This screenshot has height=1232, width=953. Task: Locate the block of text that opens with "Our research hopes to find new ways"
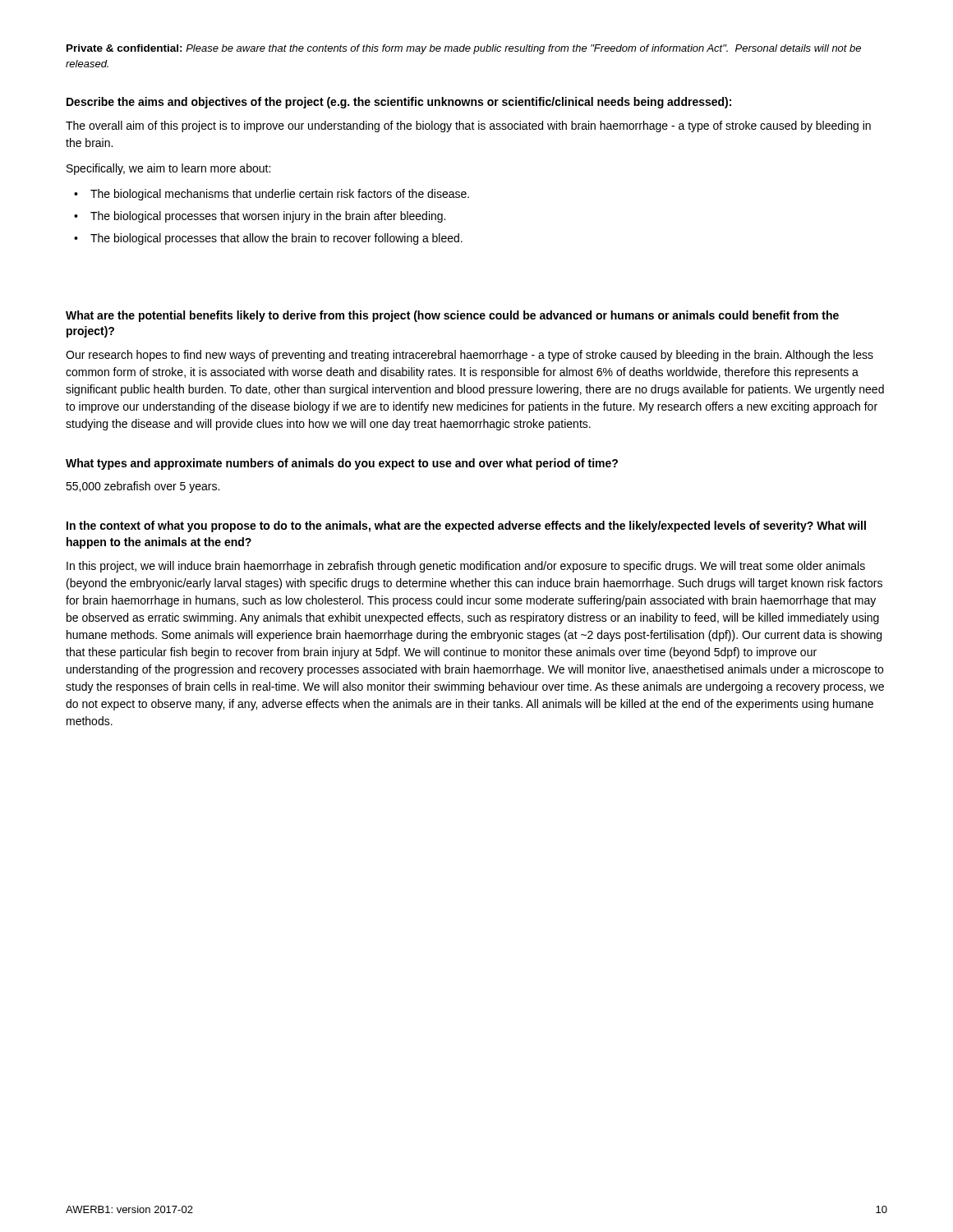click(475, 389)
